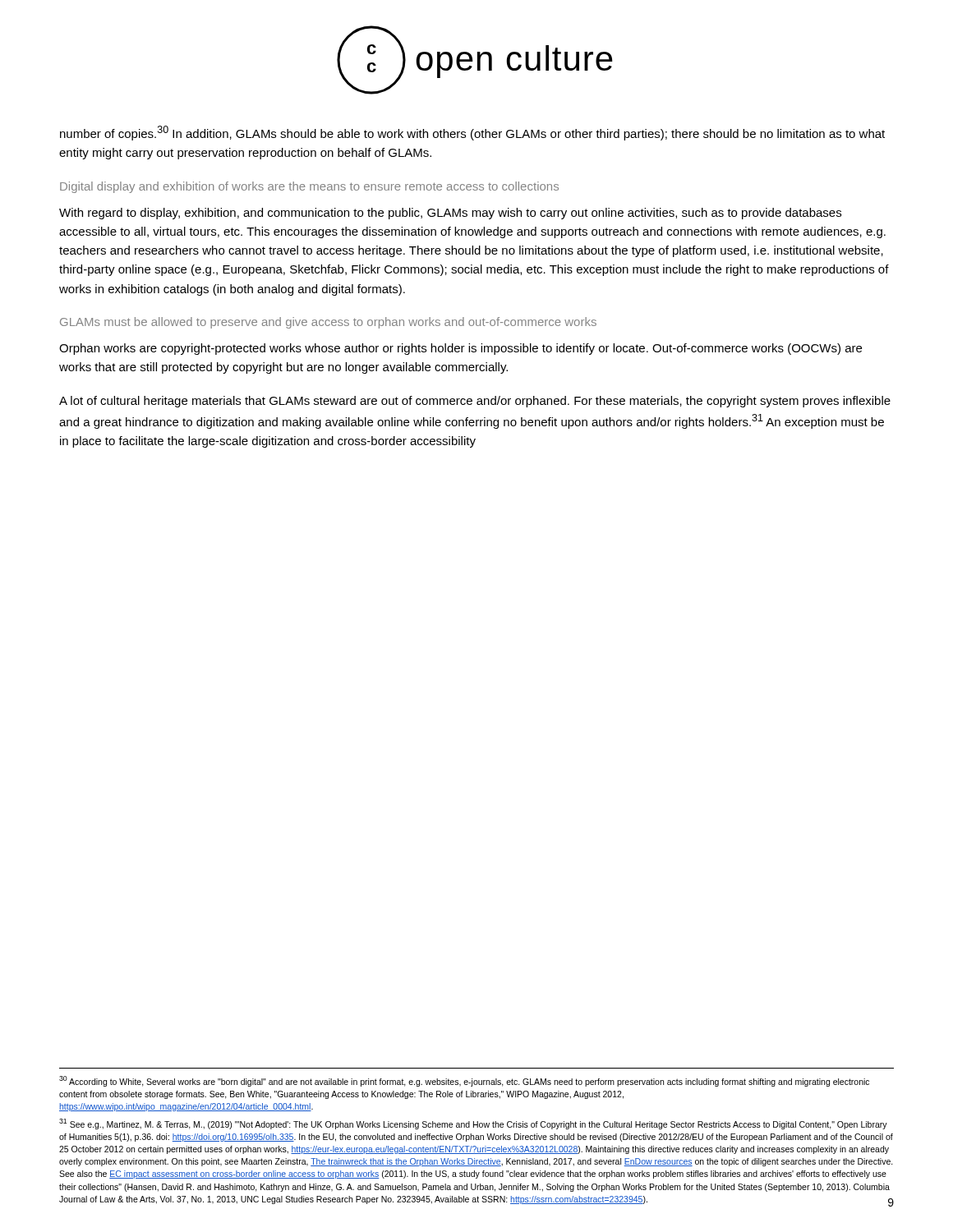Find the section header on this page that starts "GLAMs must be allowed to preserve and give"

[x=328, y=321]
